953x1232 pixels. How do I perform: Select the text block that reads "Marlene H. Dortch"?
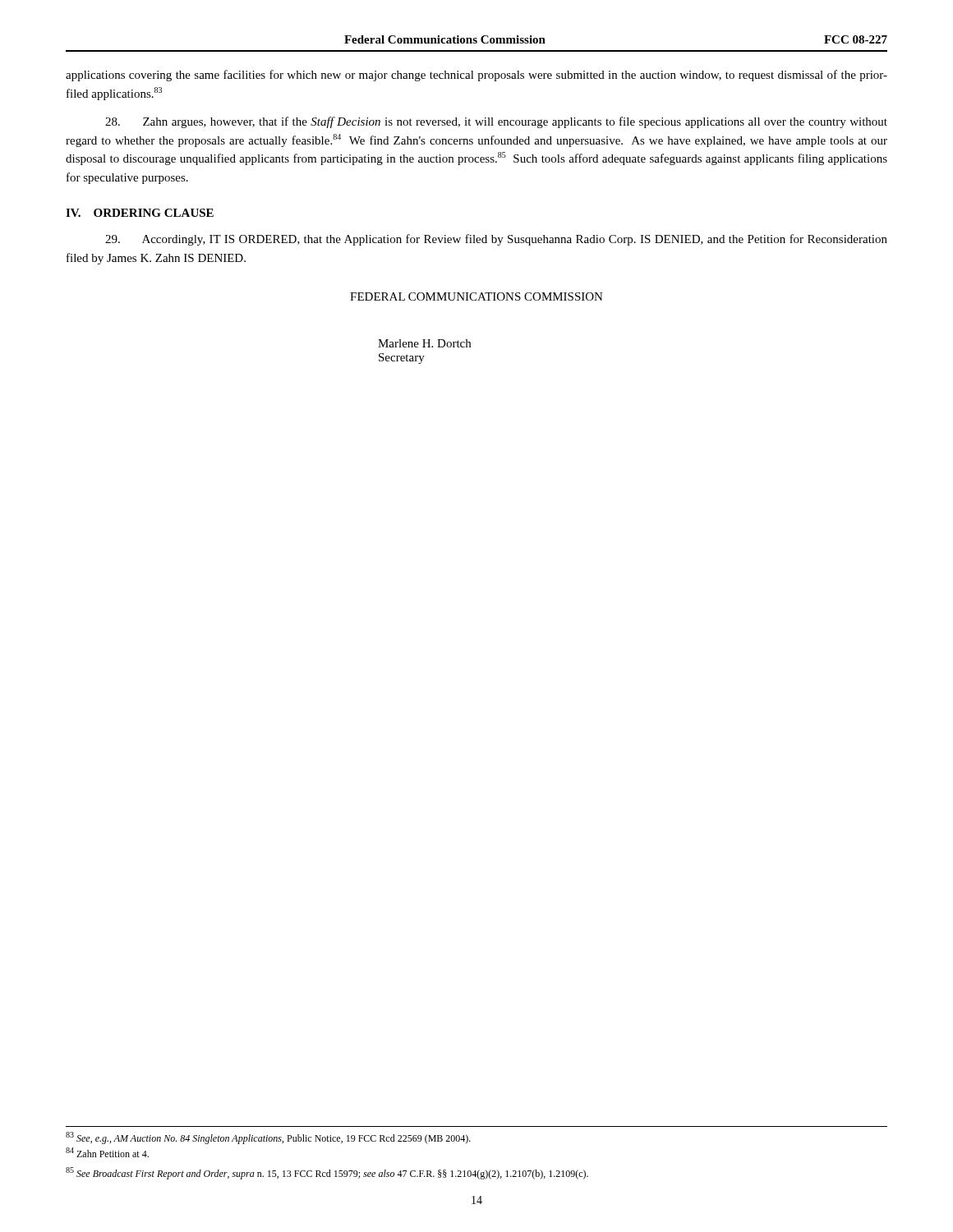point(425,350)
